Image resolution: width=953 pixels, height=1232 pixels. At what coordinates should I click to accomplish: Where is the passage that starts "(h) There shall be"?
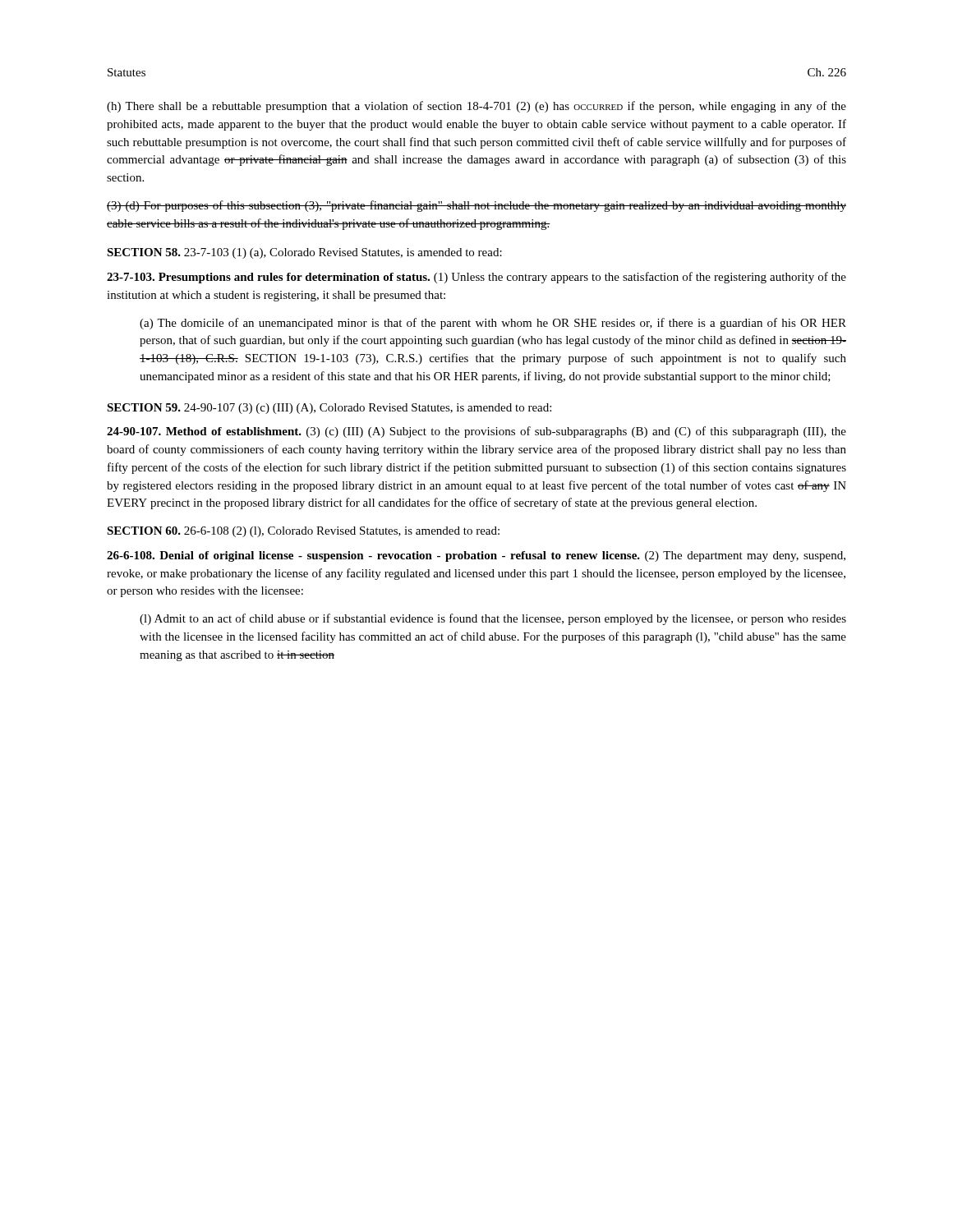[x=476, y=142]
